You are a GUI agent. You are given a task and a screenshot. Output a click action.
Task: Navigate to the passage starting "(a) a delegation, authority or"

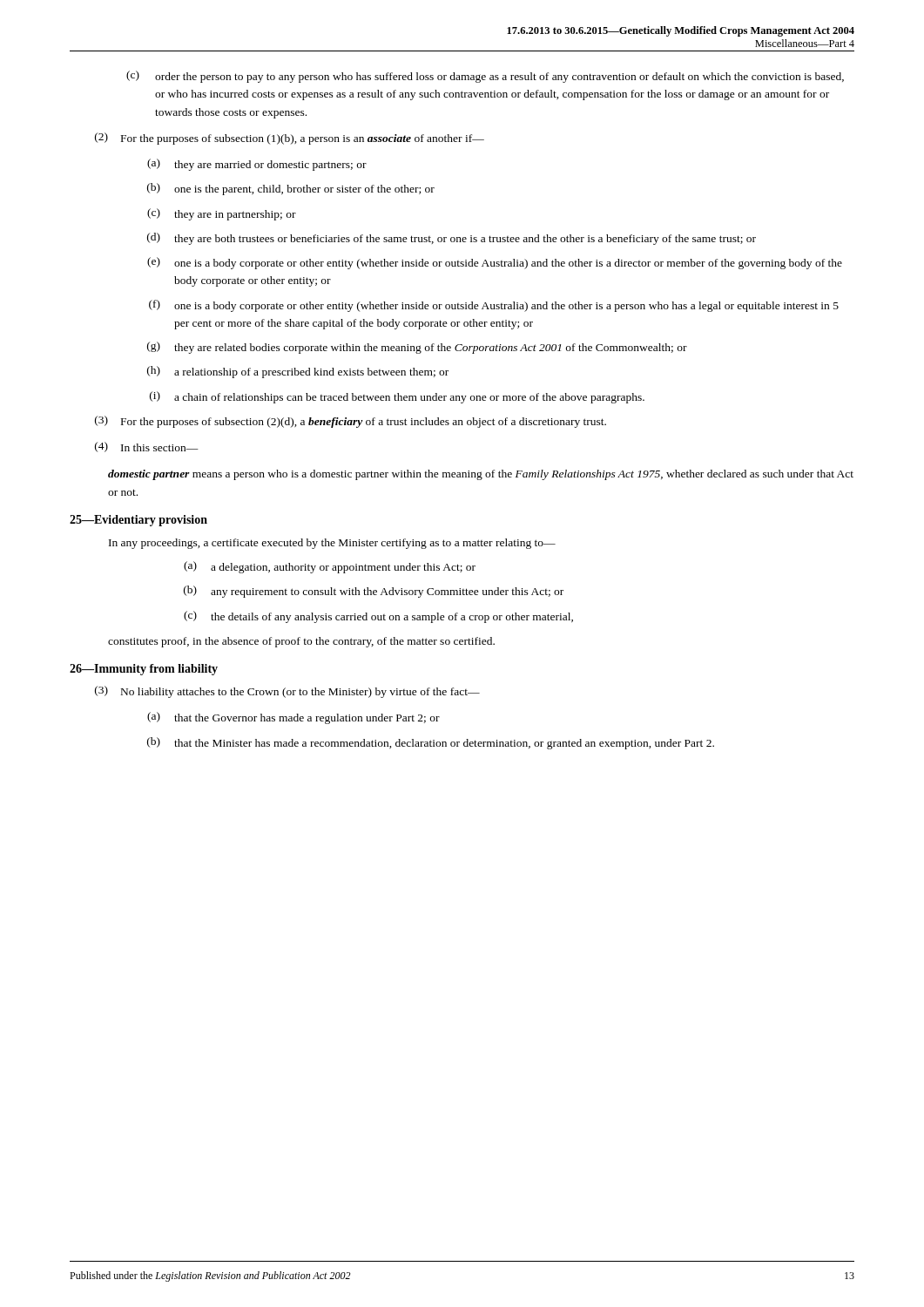pos(330,567)
